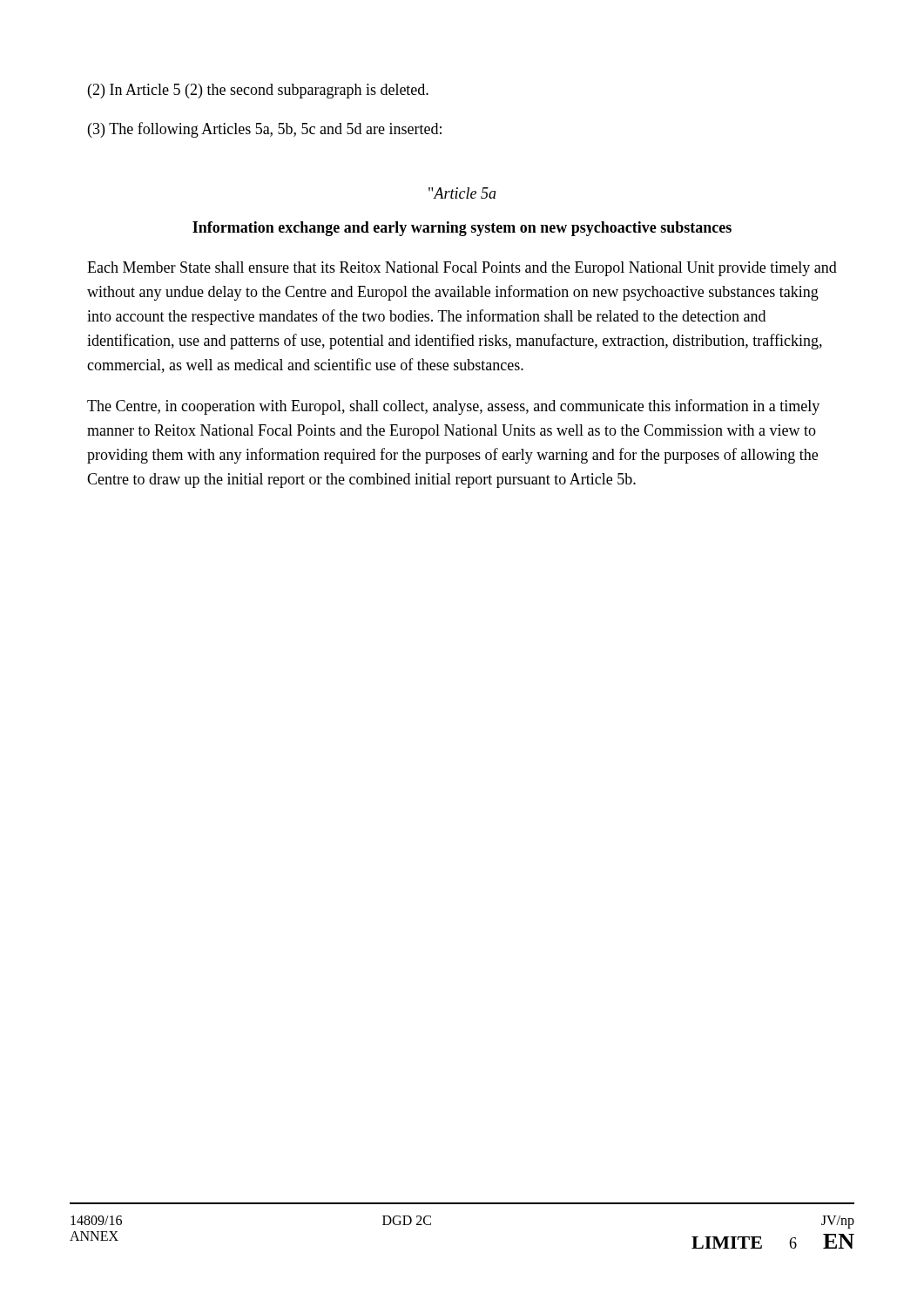Where is the passage that starts "(3) The following Articles 5a,"?
This screenshot has width=924, height=1307.
tap(265, 129)
